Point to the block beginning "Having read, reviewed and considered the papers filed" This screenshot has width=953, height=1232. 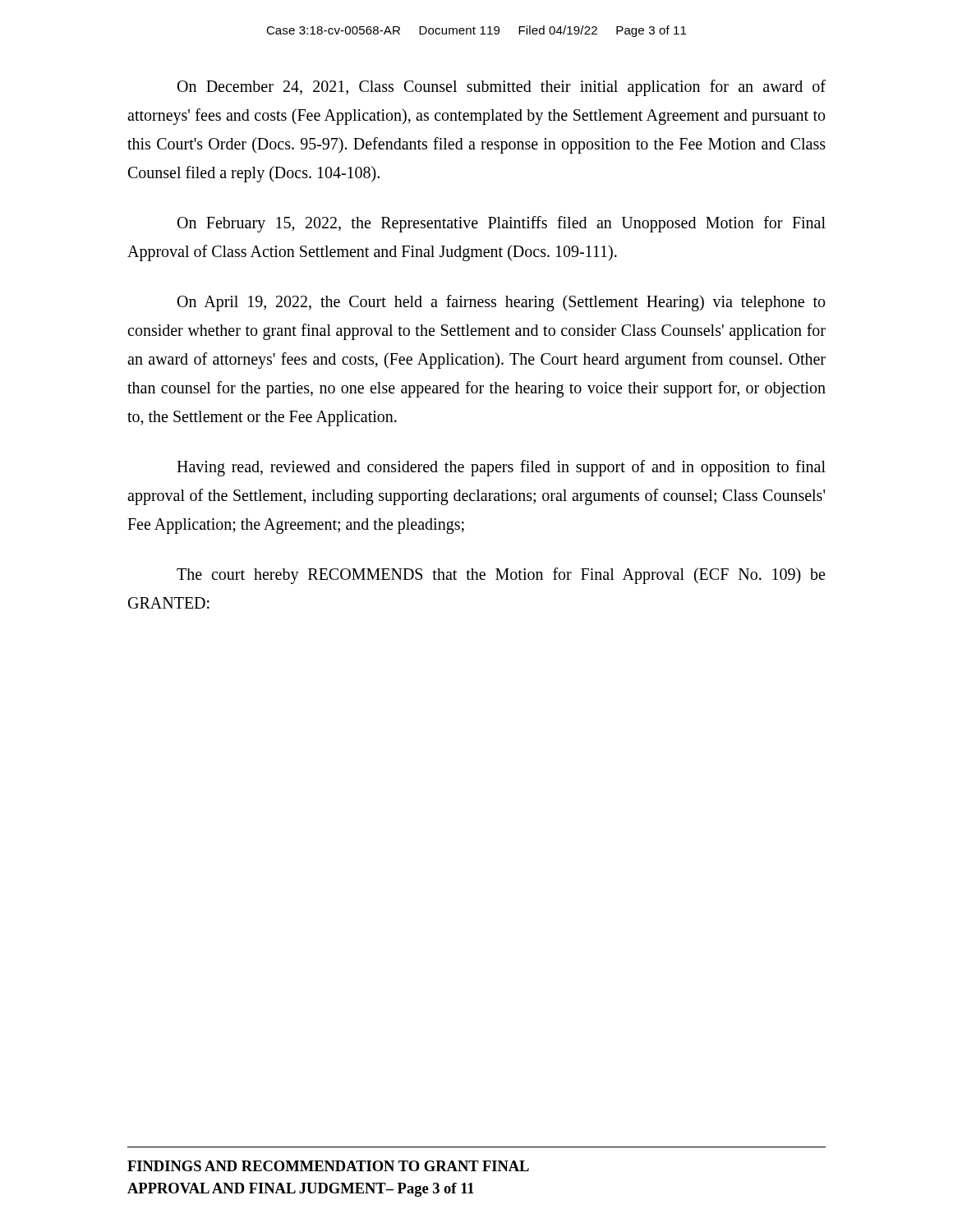click(x=476, y=495)
